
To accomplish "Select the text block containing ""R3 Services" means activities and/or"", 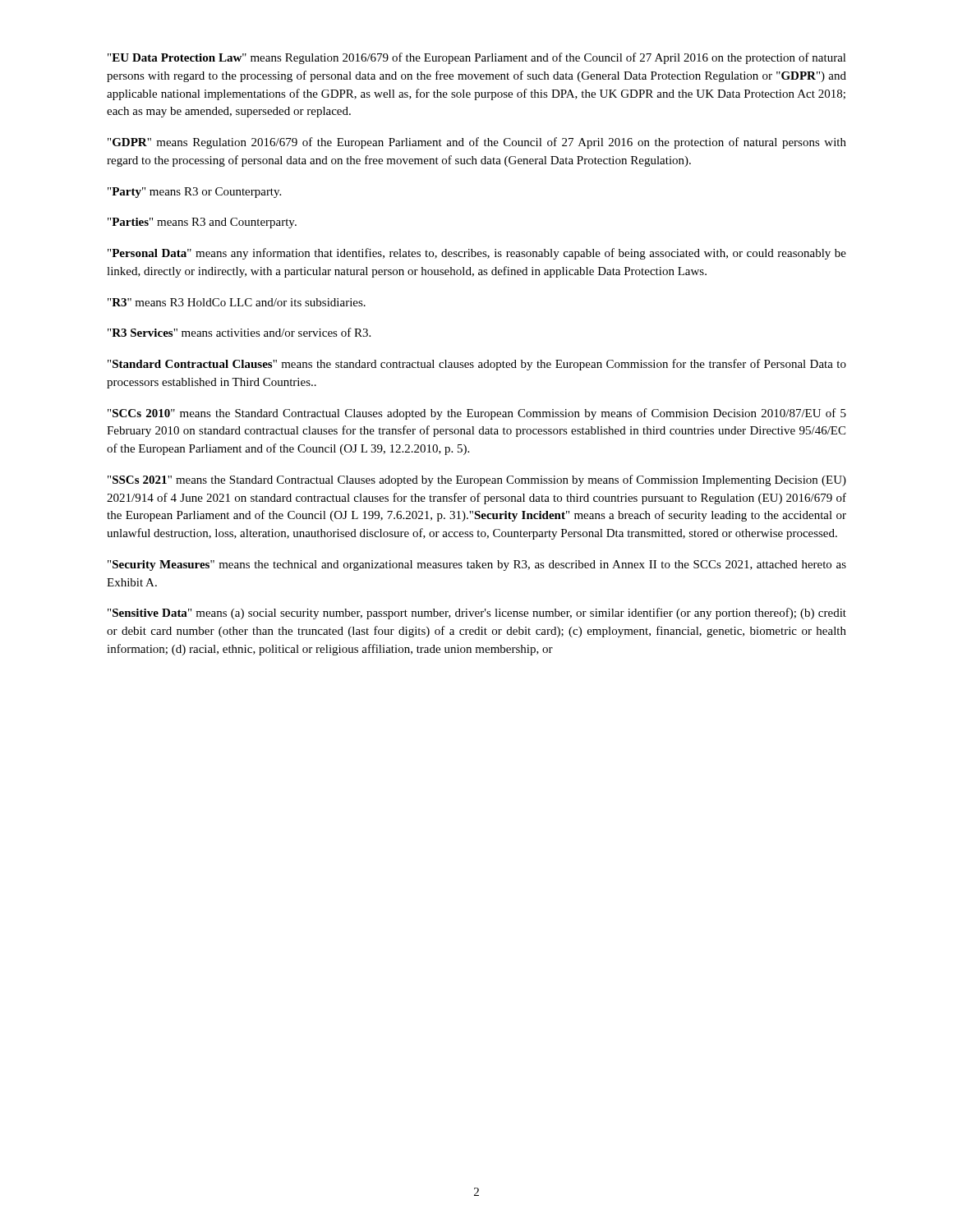I will (239, 333).
